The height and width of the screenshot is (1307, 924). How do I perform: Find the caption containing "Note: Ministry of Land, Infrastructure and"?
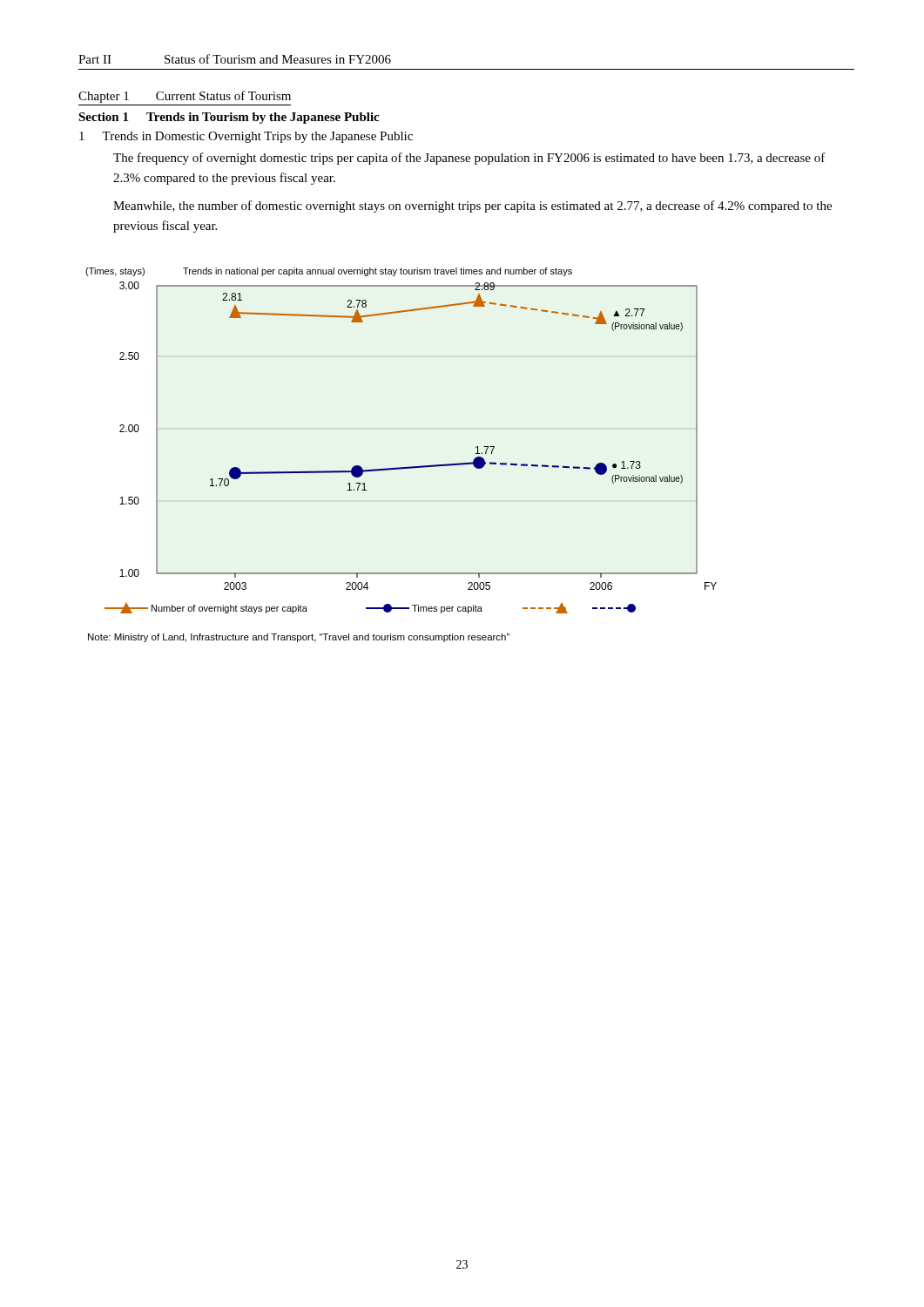(298, 637)
